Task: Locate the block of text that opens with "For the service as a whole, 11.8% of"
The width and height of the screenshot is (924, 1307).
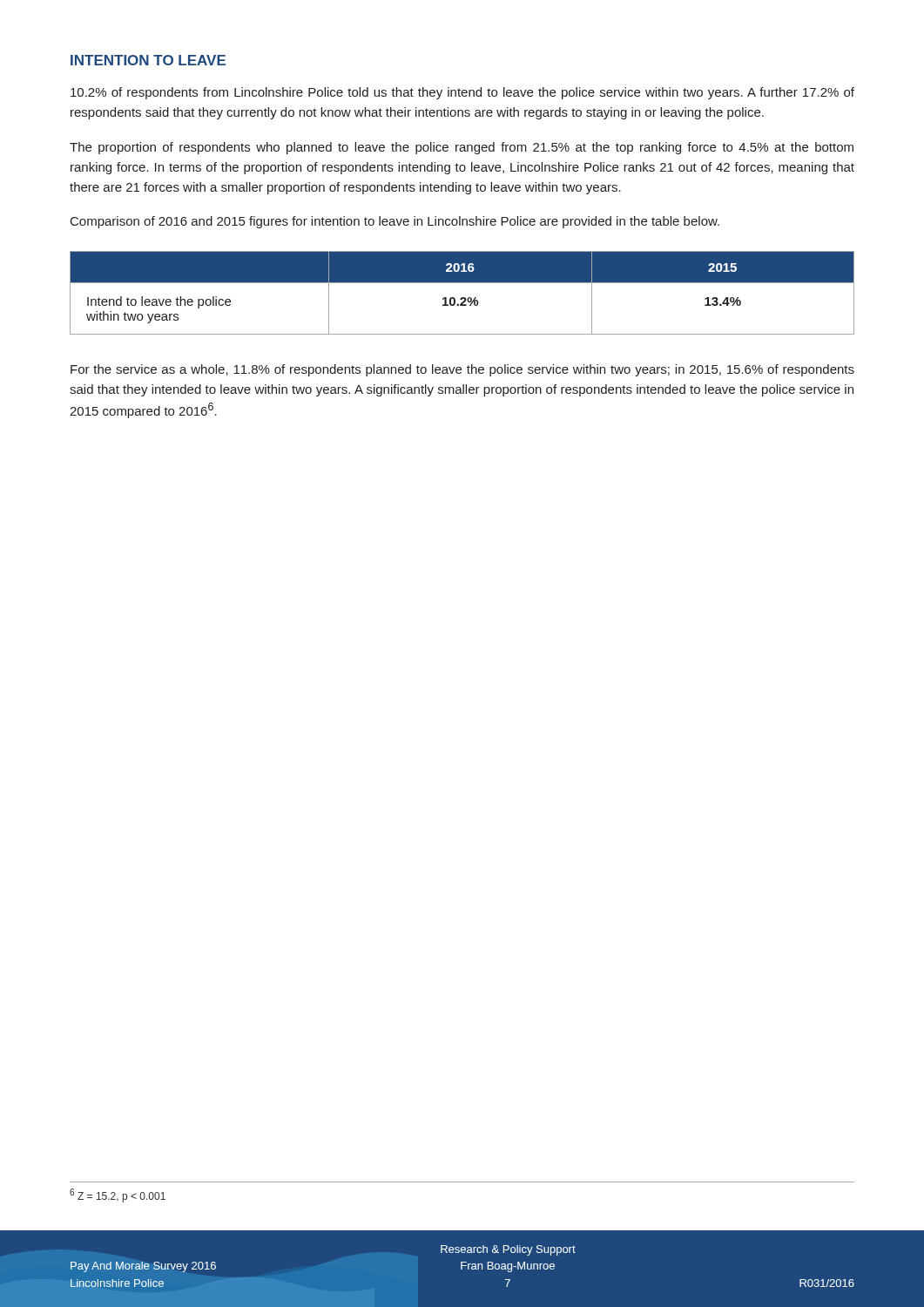Action: tap(462, 390)
